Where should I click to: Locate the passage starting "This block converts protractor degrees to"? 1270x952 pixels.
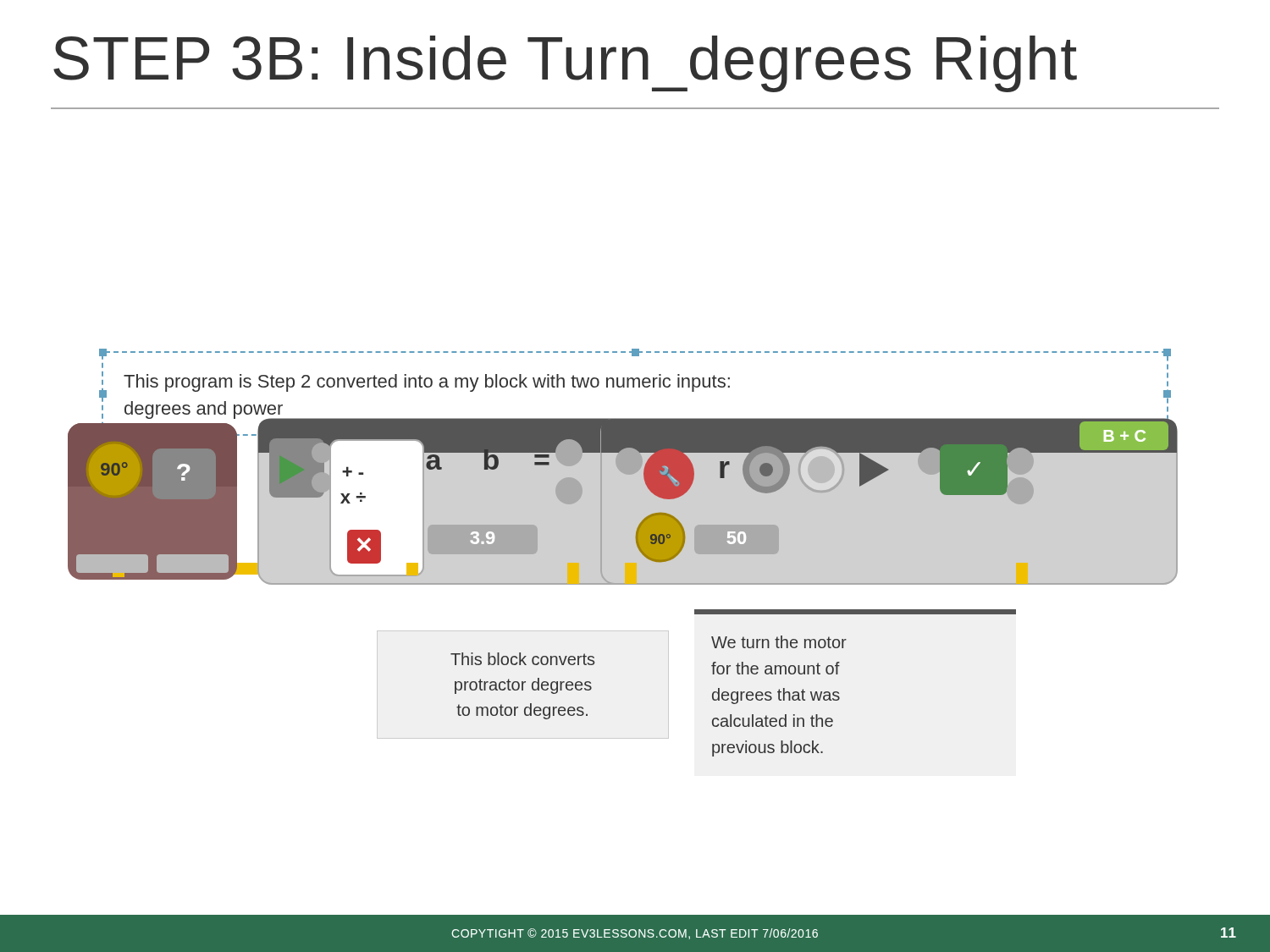pos(523,685)
